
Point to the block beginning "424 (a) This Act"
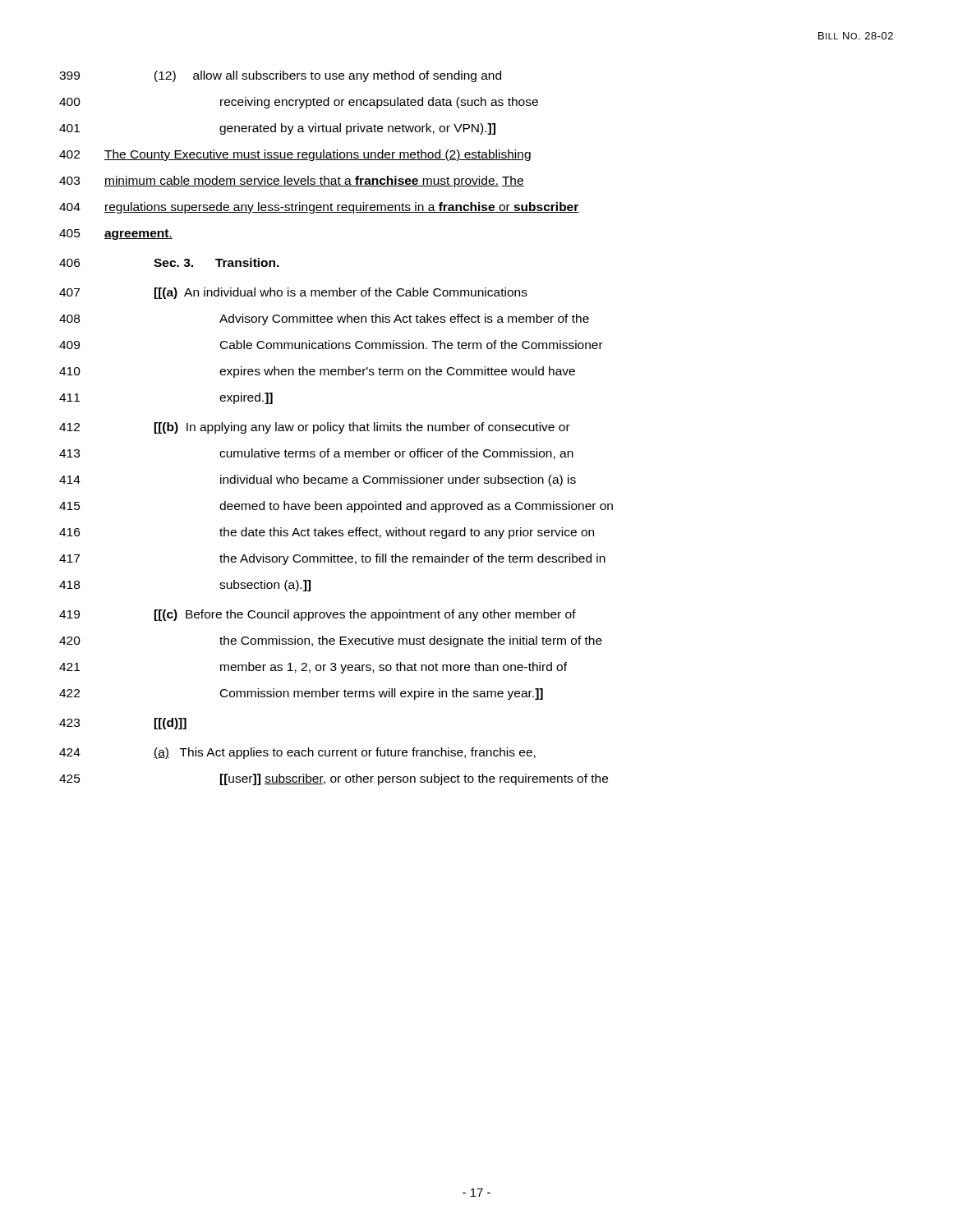point(476,753)
